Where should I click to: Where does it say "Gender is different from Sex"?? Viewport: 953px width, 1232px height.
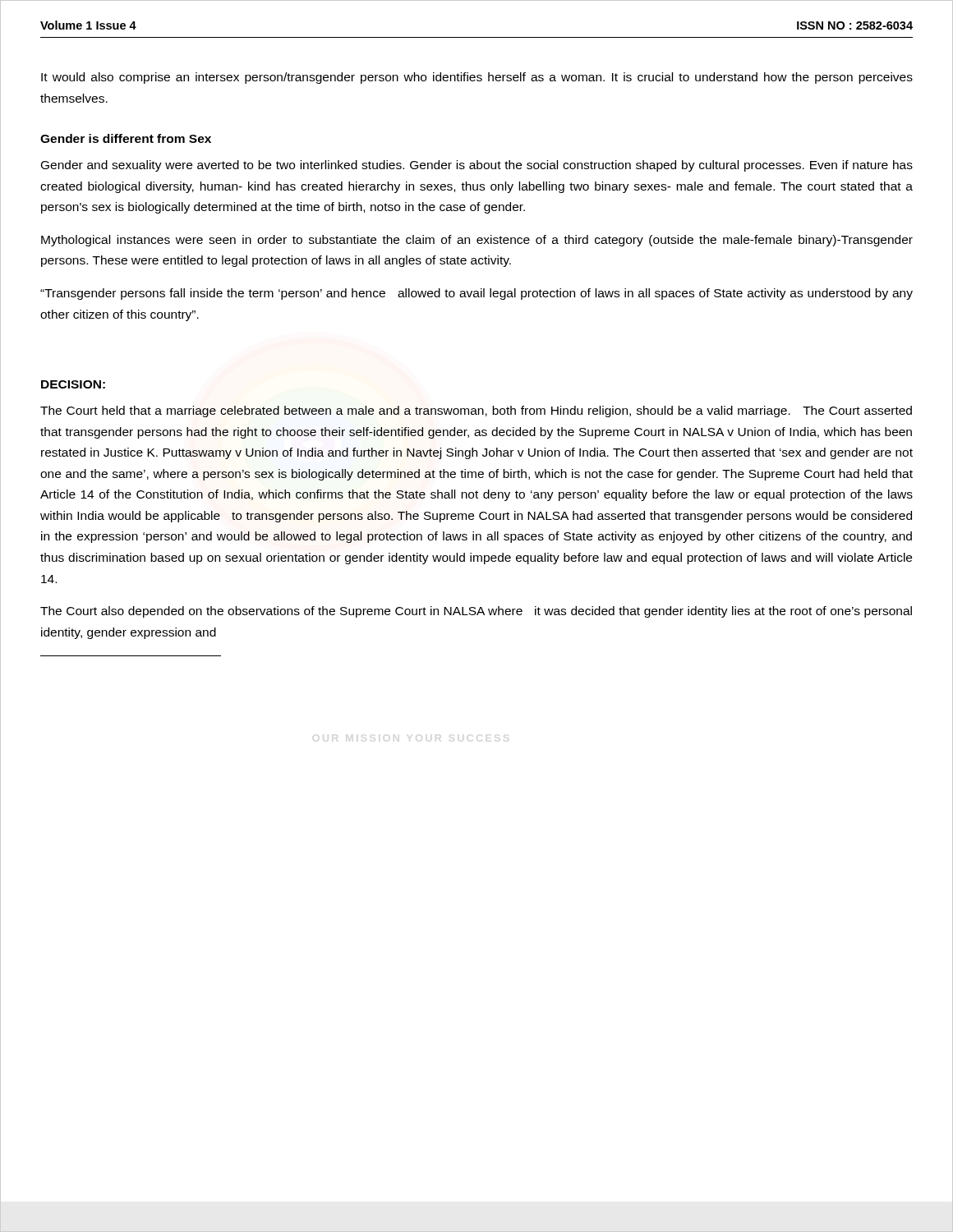pos(126,139)
